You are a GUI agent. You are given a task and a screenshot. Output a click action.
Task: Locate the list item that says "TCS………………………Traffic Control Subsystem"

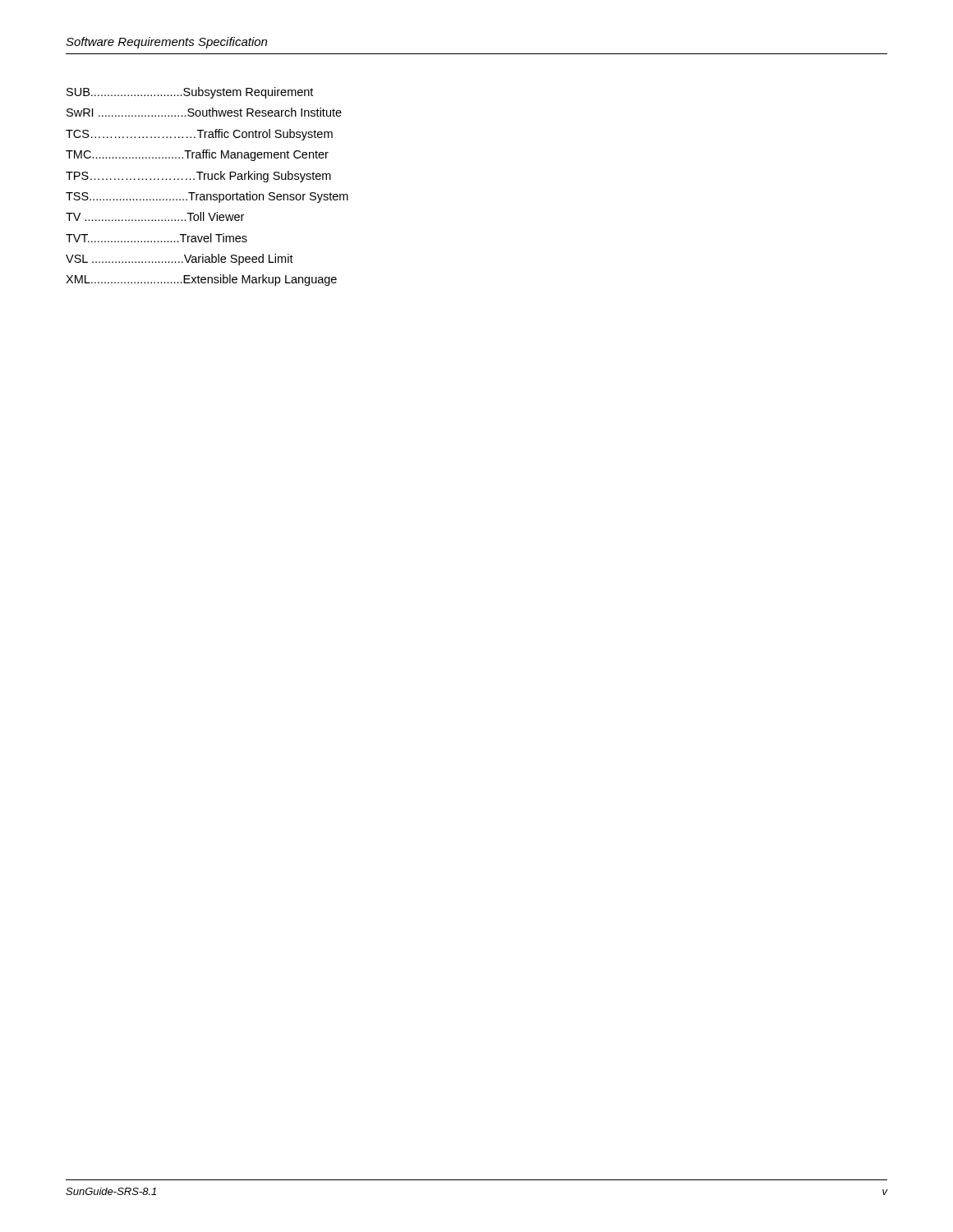coord(199,134)
